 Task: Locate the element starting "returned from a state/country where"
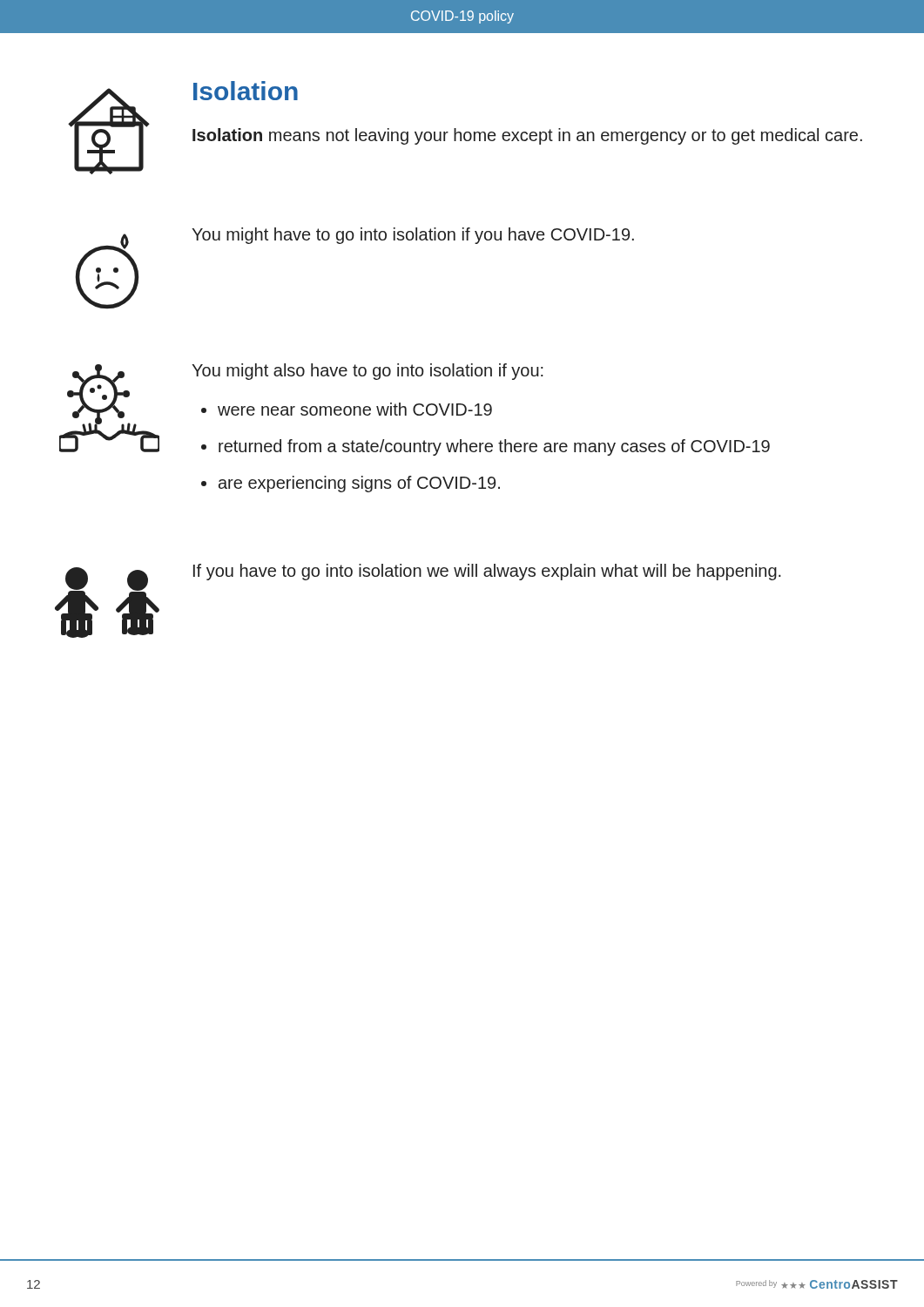494,446
